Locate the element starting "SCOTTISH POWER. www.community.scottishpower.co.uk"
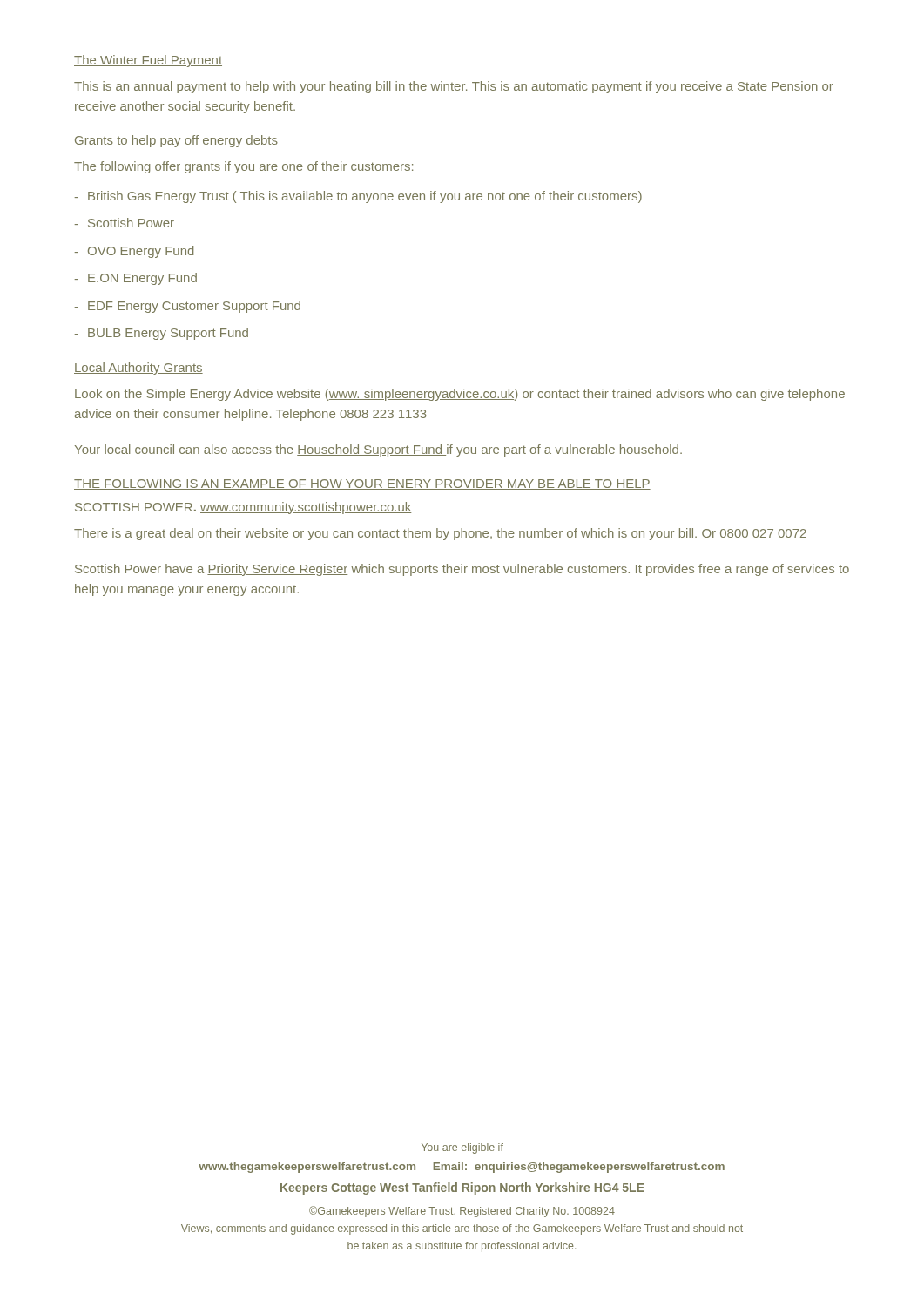This screenshot has height=1307, width=924. point(243,506)
